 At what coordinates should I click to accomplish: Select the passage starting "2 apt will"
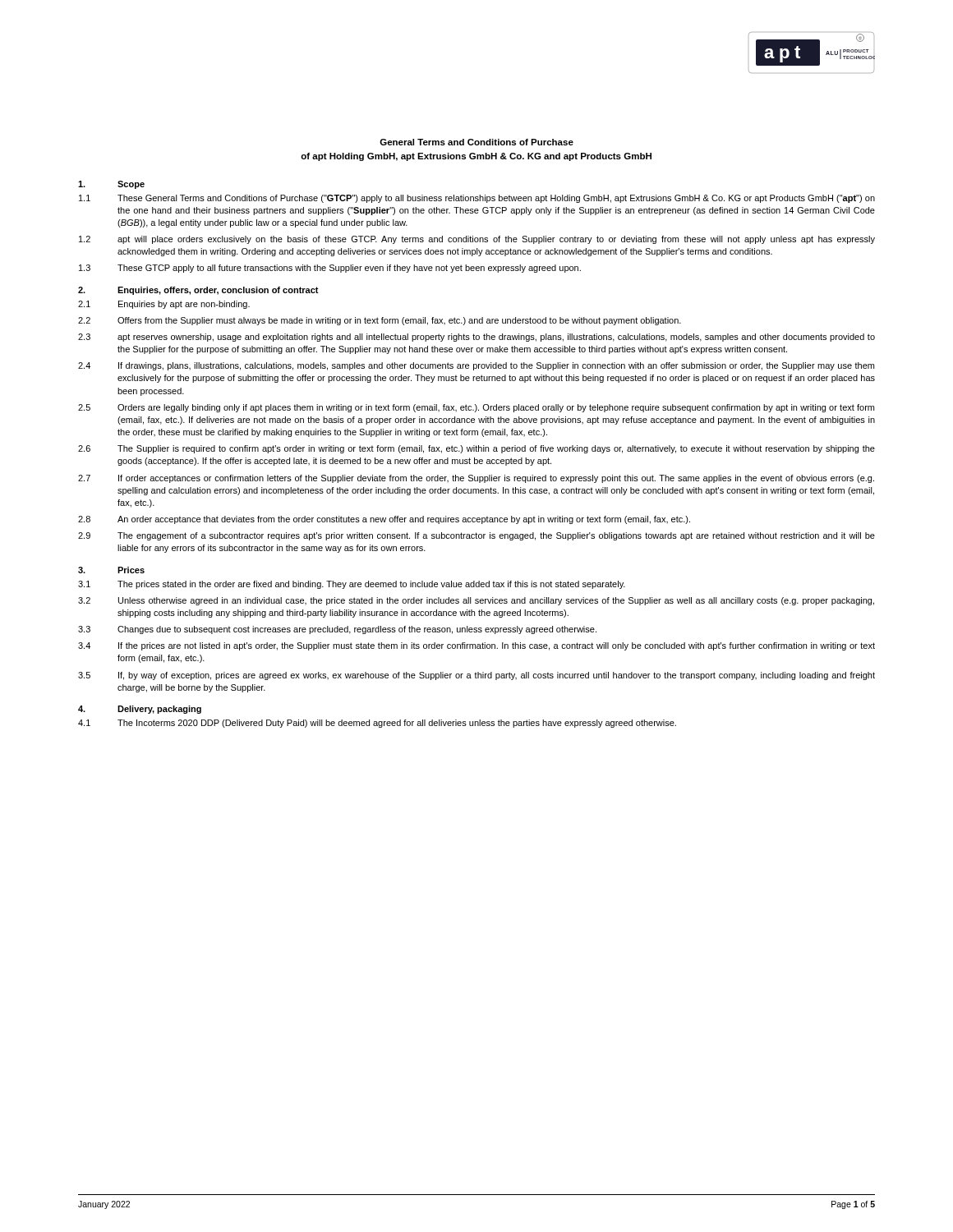tap(476, 246)
